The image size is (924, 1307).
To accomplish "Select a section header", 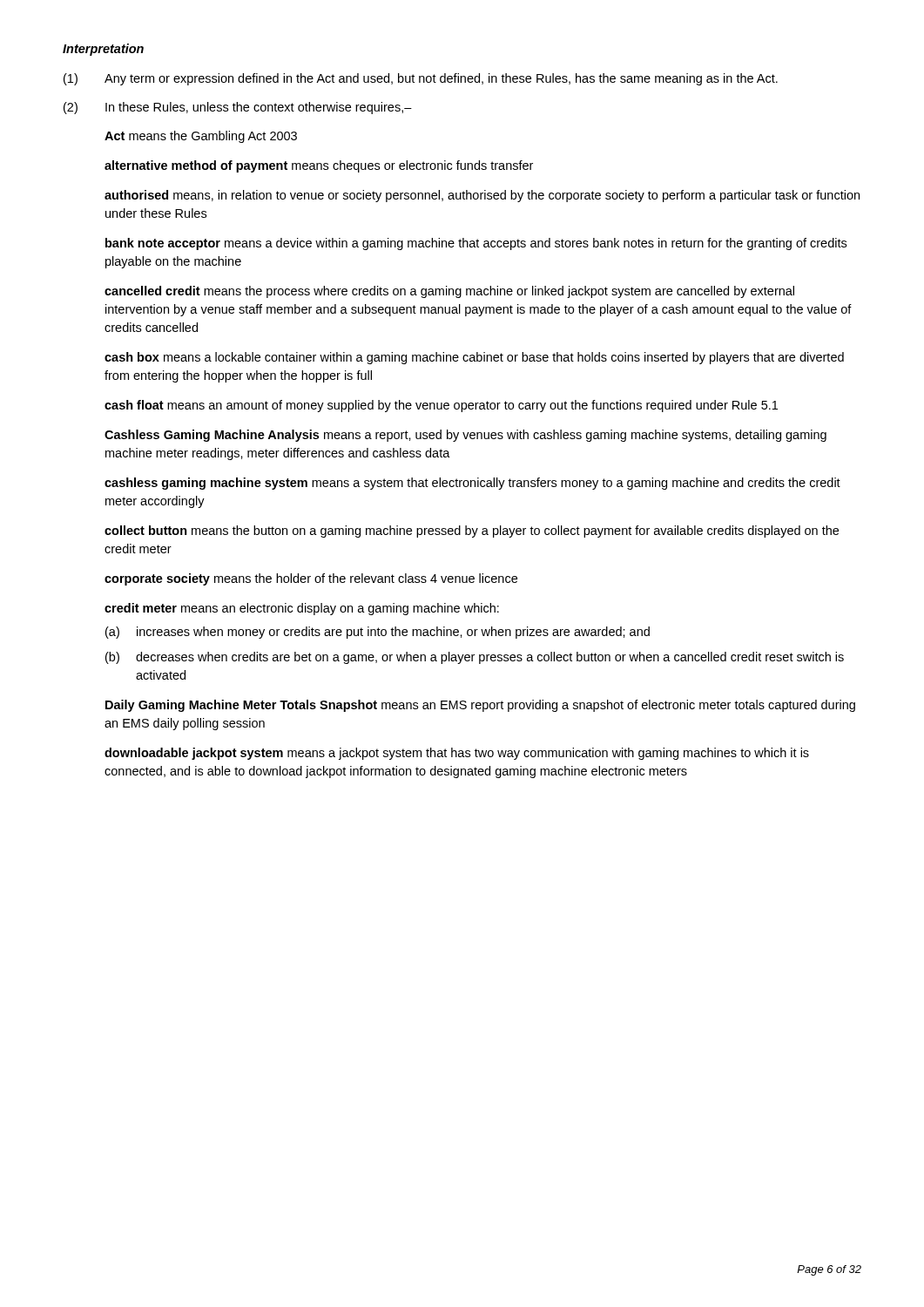I will [x=103, y=49].
